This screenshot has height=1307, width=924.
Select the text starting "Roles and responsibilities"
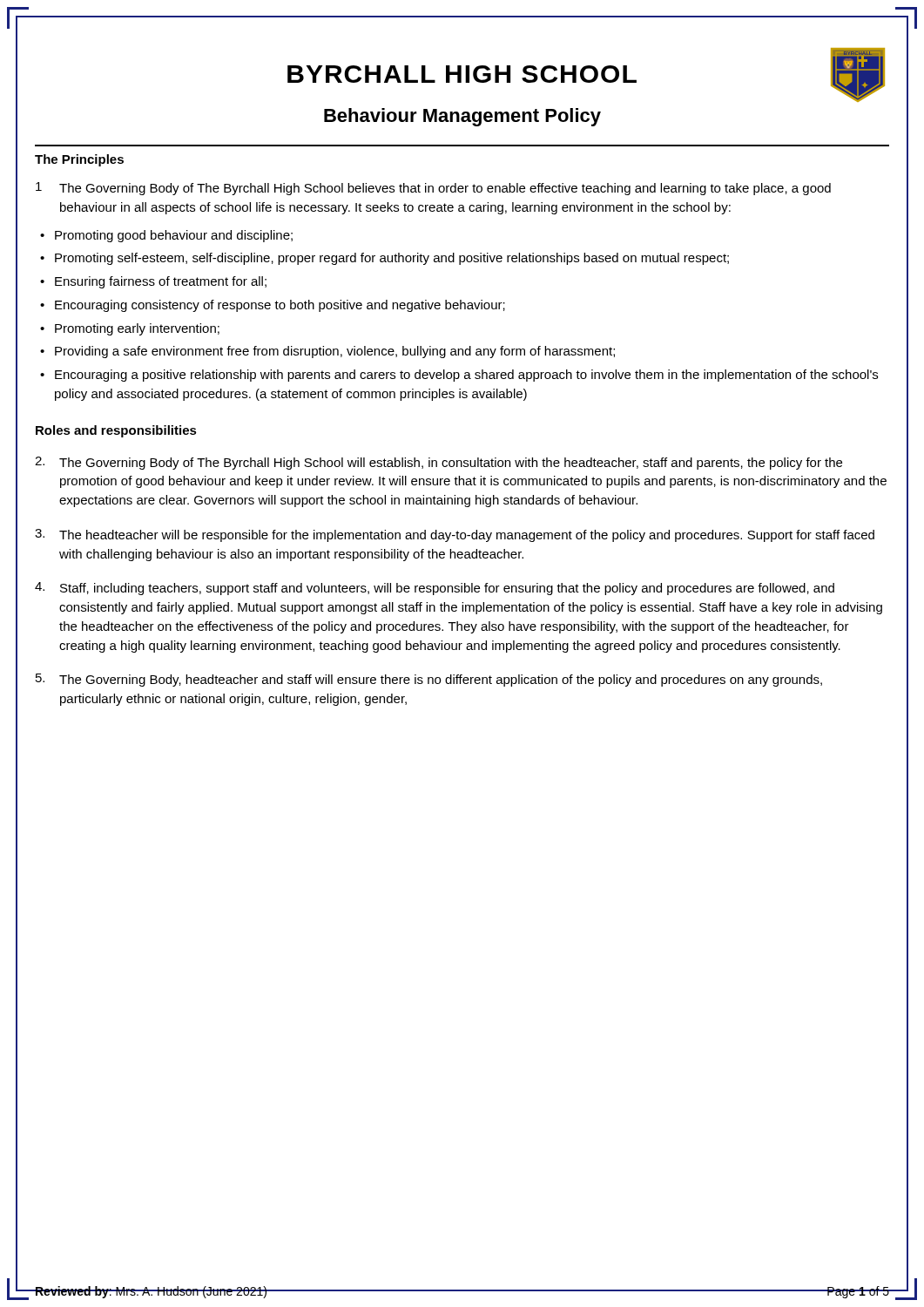116,430
